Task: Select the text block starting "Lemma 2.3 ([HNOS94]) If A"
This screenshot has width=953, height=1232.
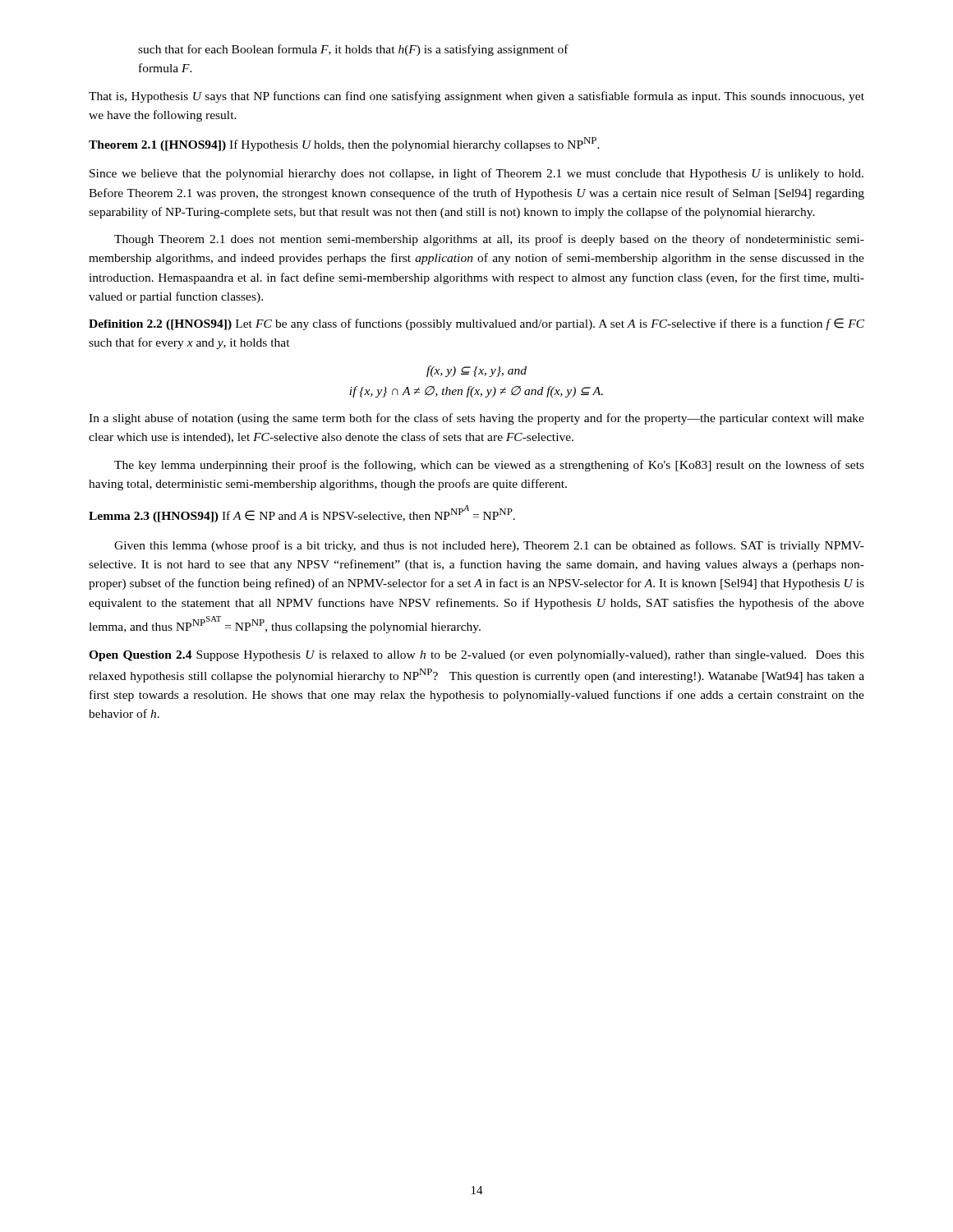Action: (476, 513)
